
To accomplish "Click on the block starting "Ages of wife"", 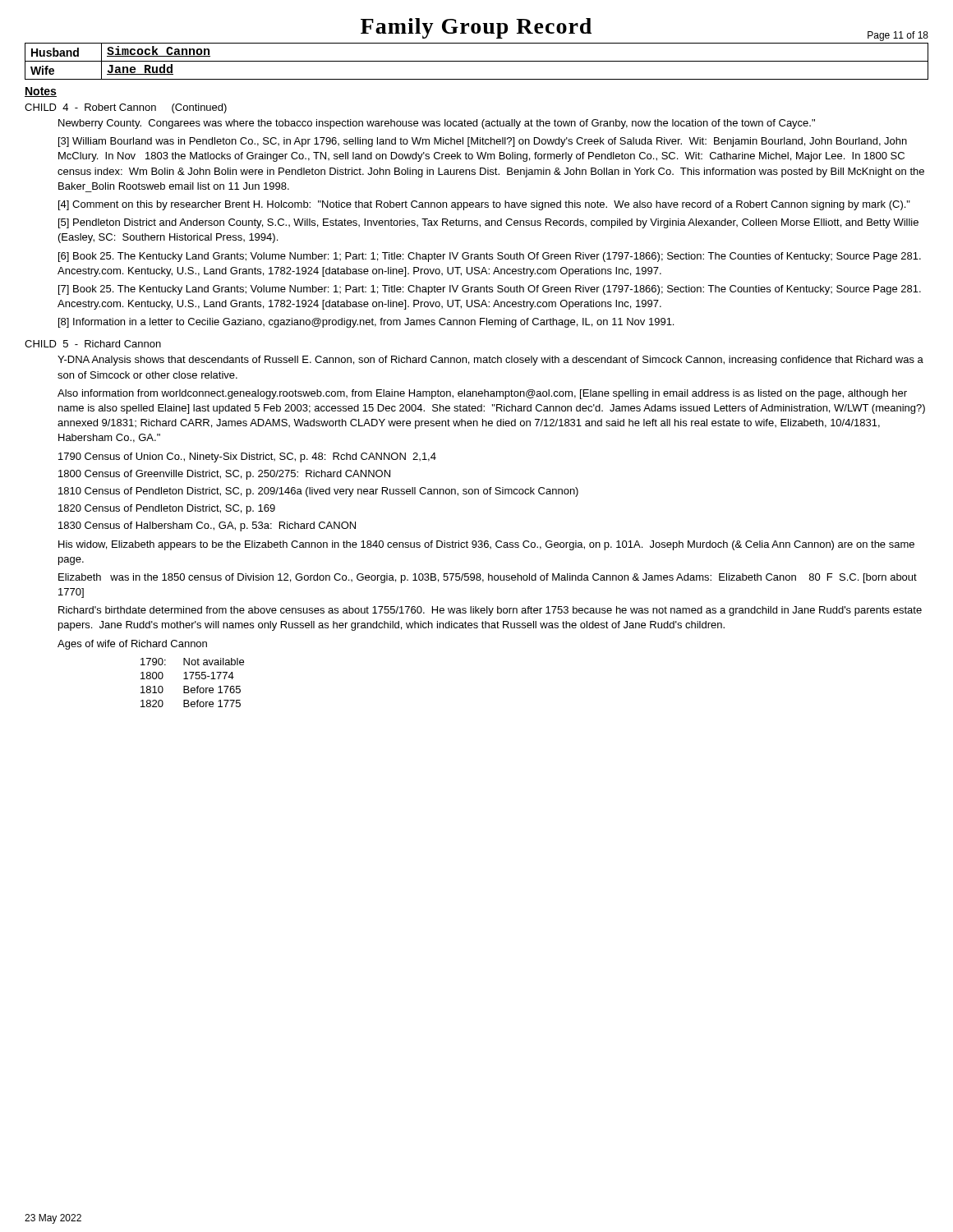I will click(x=132, y=645).
